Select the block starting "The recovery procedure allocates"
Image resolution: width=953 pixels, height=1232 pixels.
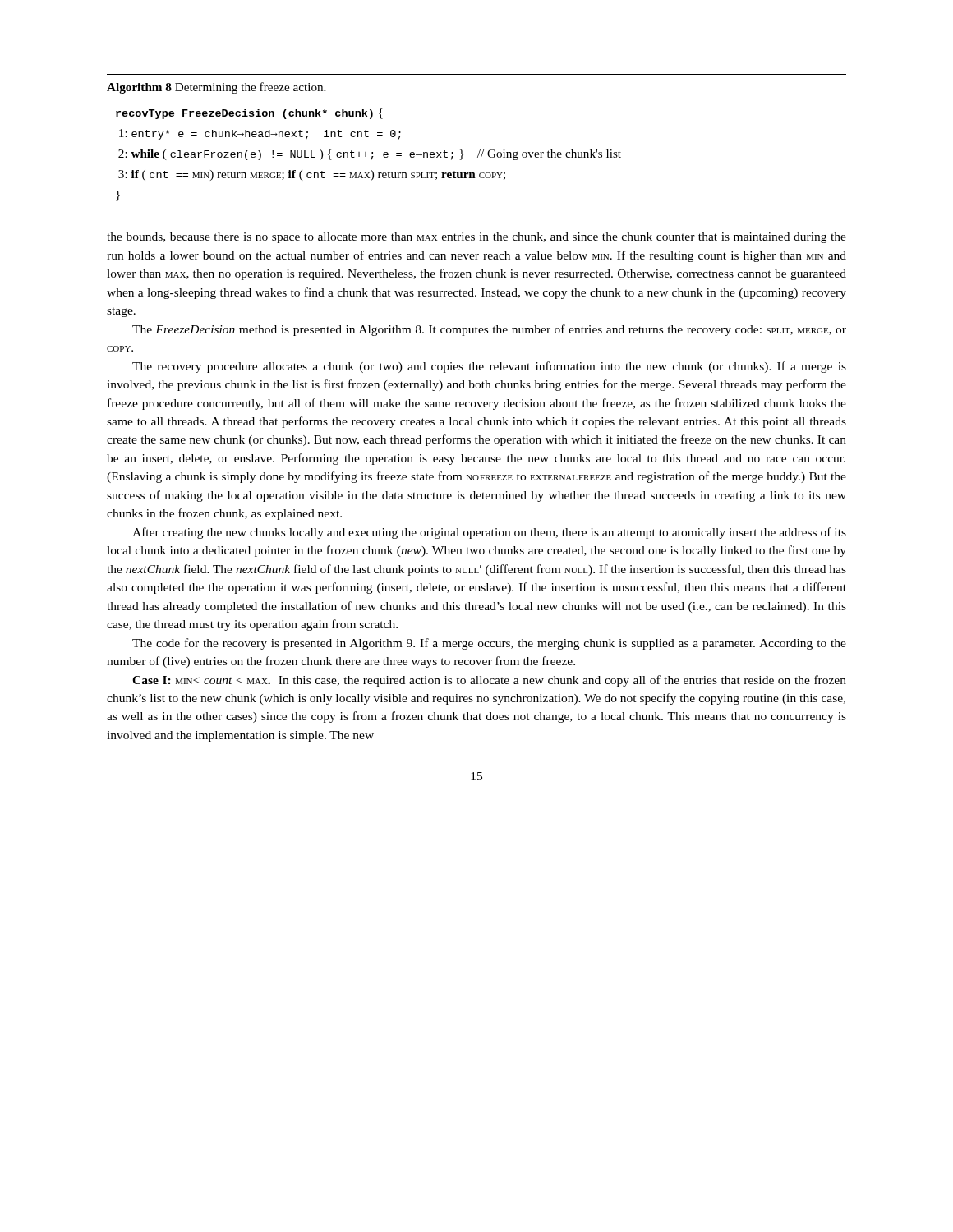point(476,440)
